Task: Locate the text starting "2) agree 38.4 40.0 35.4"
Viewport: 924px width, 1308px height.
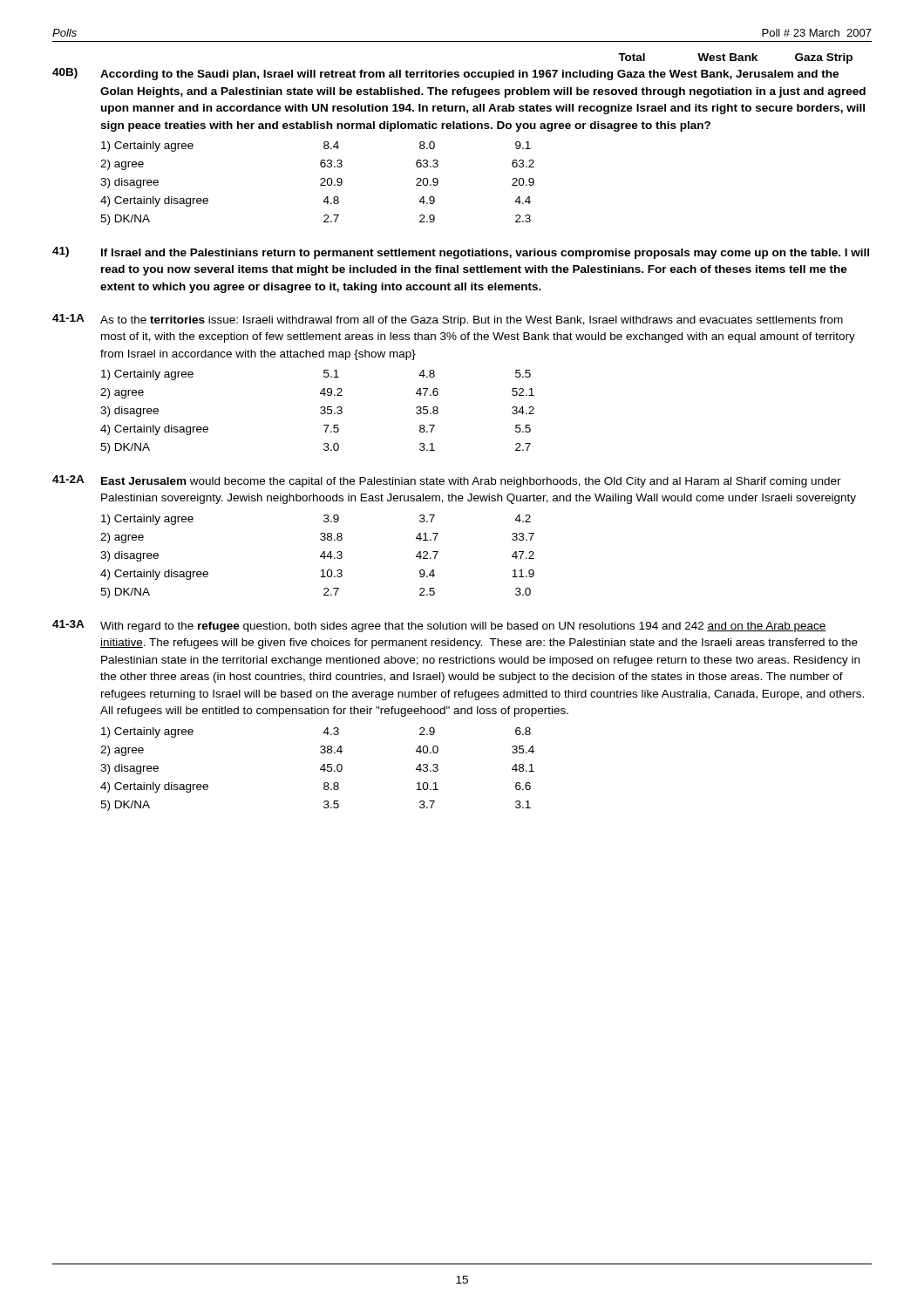Action: point(336,750)
